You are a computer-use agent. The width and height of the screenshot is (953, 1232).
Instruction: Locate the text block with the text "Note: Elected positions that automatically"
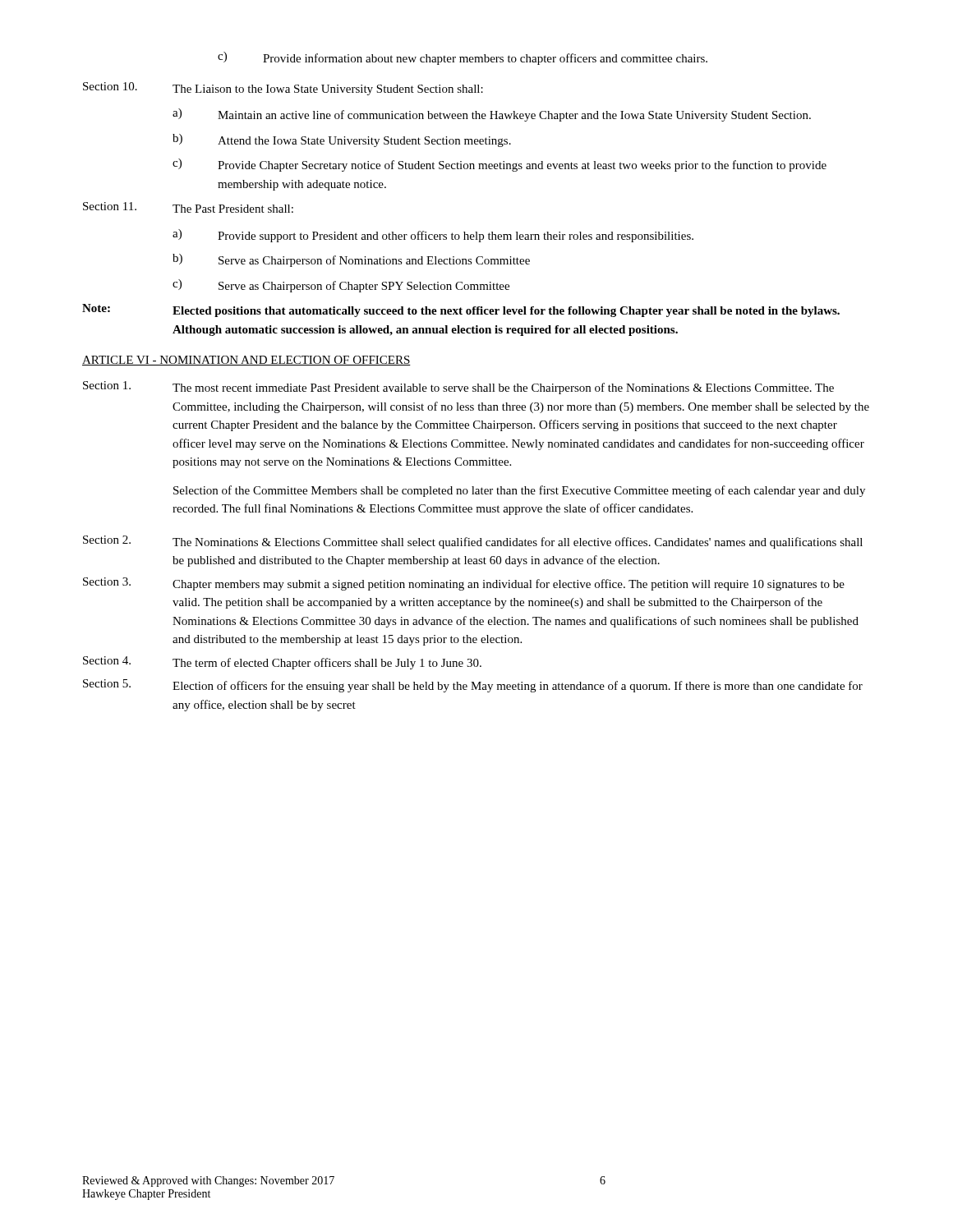pyautogui.click(x=476, y=320)
